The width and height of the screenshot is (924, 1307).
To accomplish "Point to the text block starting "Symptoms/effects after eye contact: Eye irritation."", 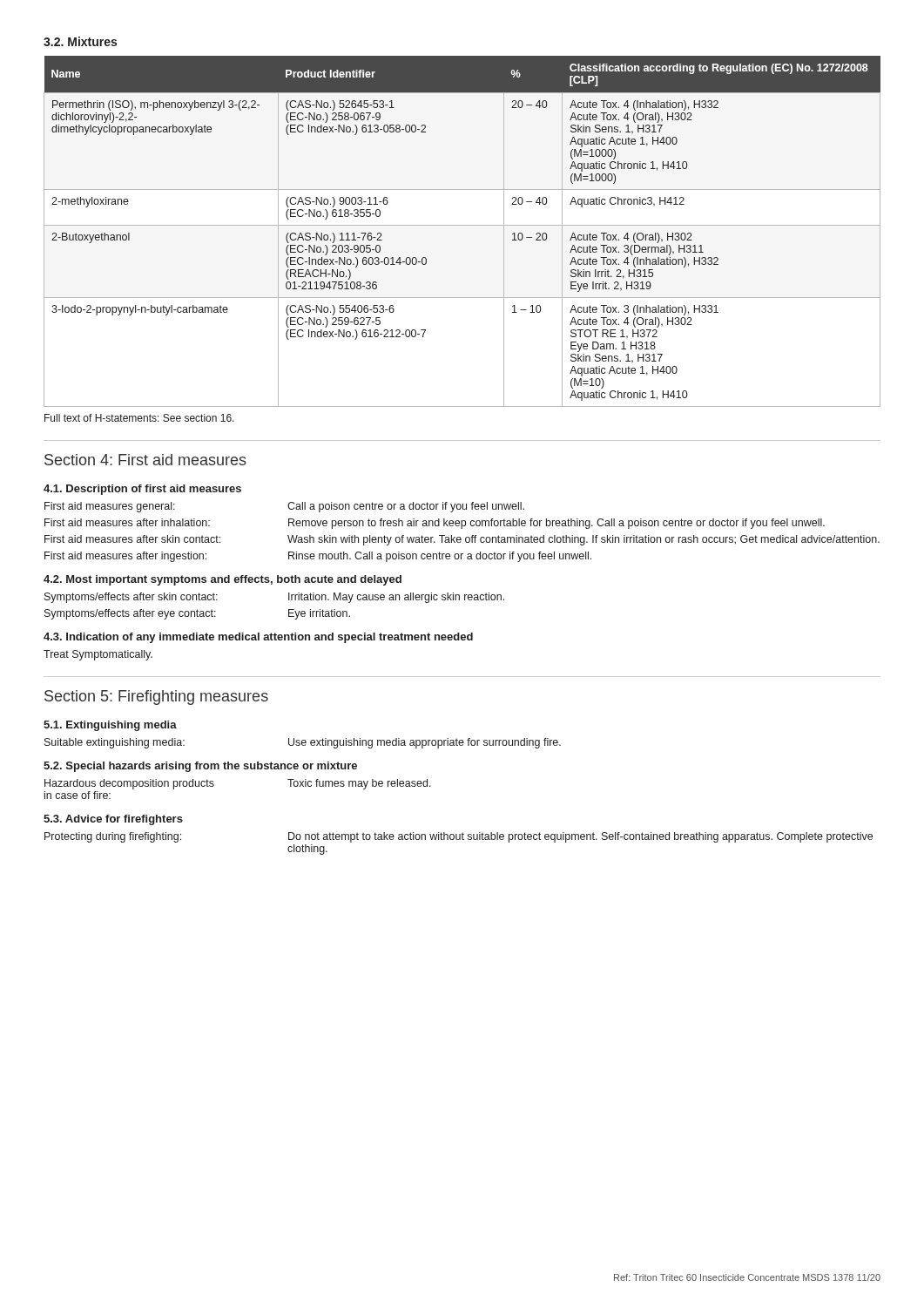I will click(197, 614).
